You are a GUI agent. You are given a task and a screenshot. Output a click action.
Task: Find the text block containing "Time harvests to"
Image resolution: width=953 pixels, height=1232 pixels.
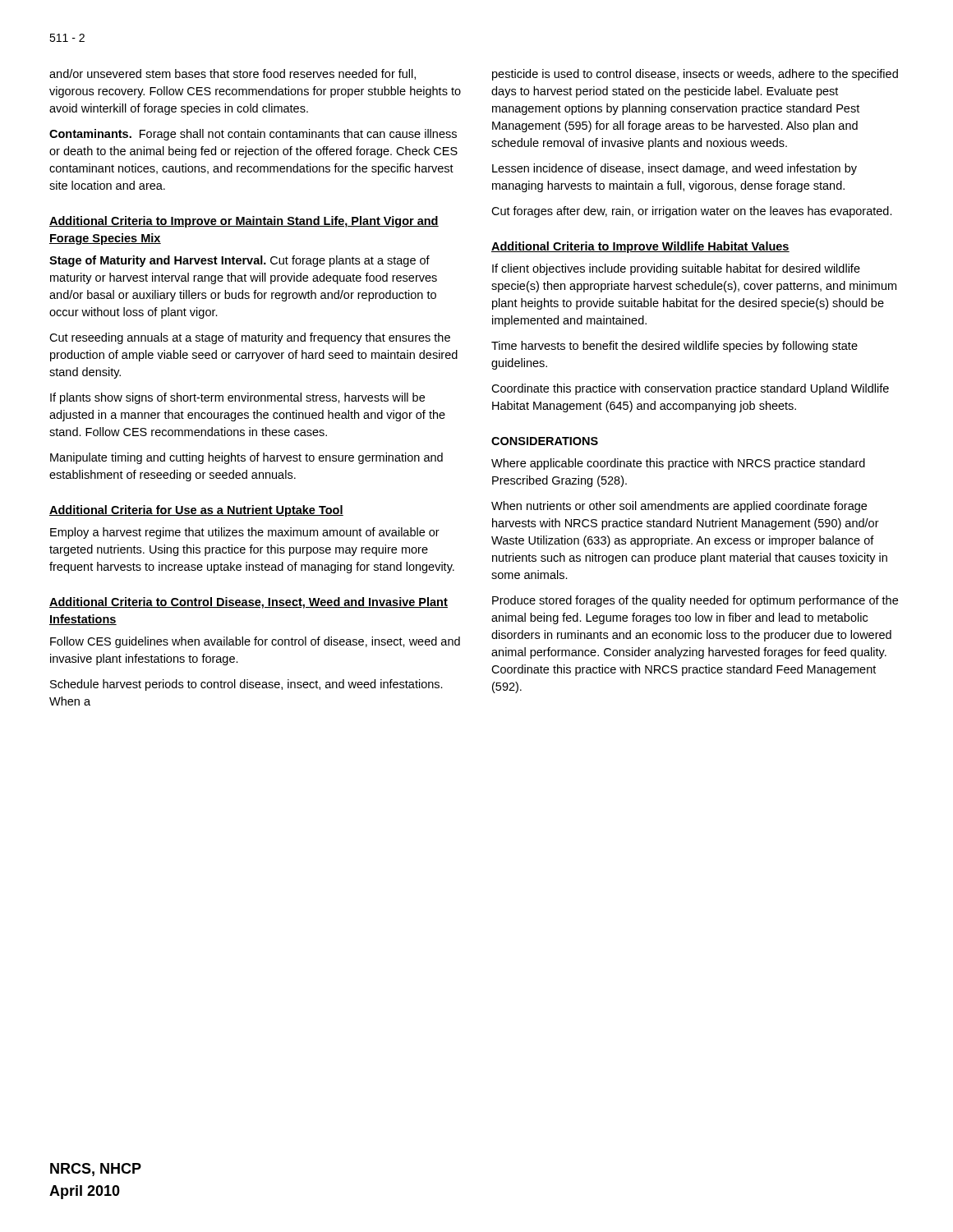[698, 355]
